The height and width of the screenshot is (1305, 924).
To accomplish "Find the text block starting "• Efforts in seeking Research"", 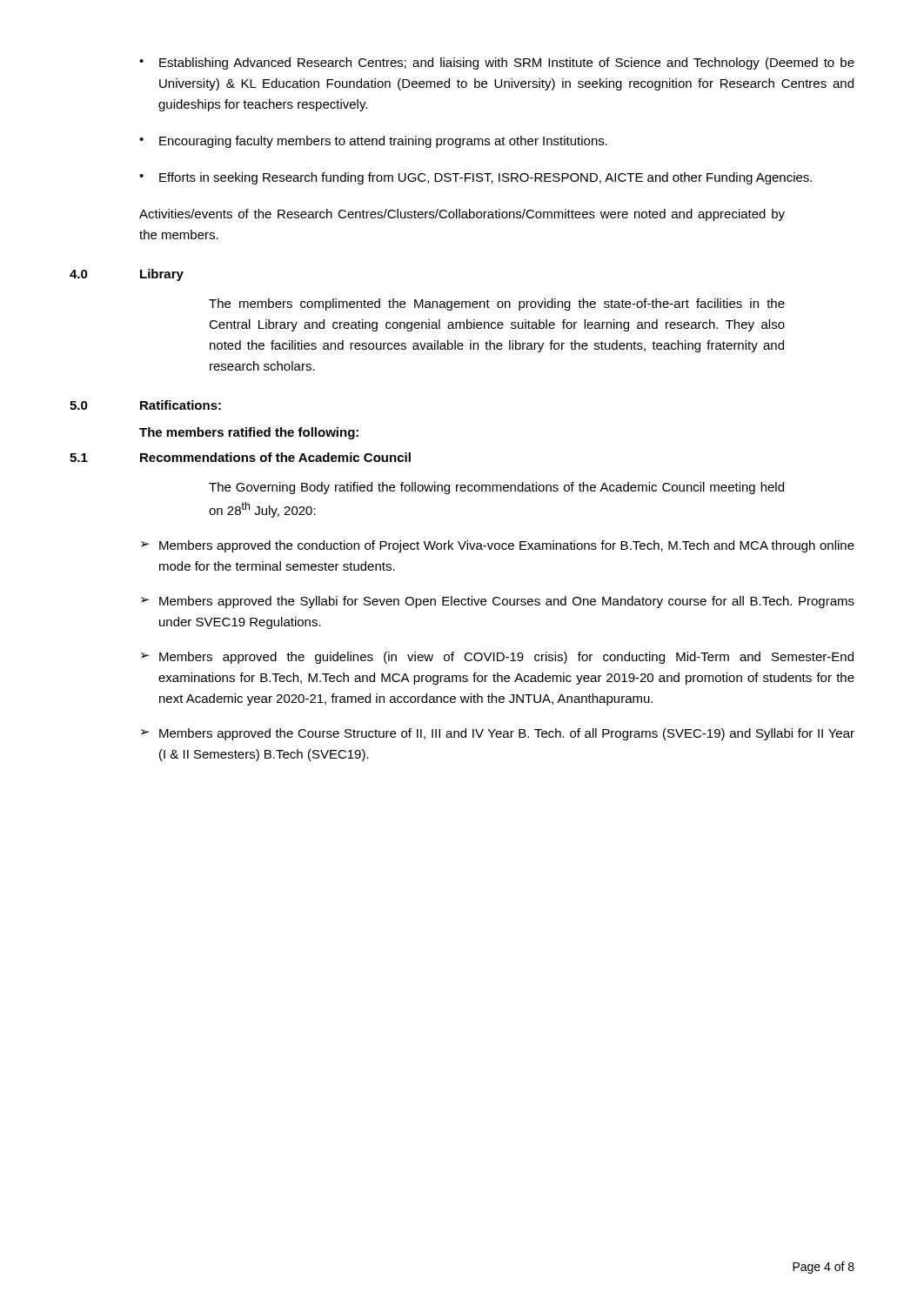I will [497, 177].
